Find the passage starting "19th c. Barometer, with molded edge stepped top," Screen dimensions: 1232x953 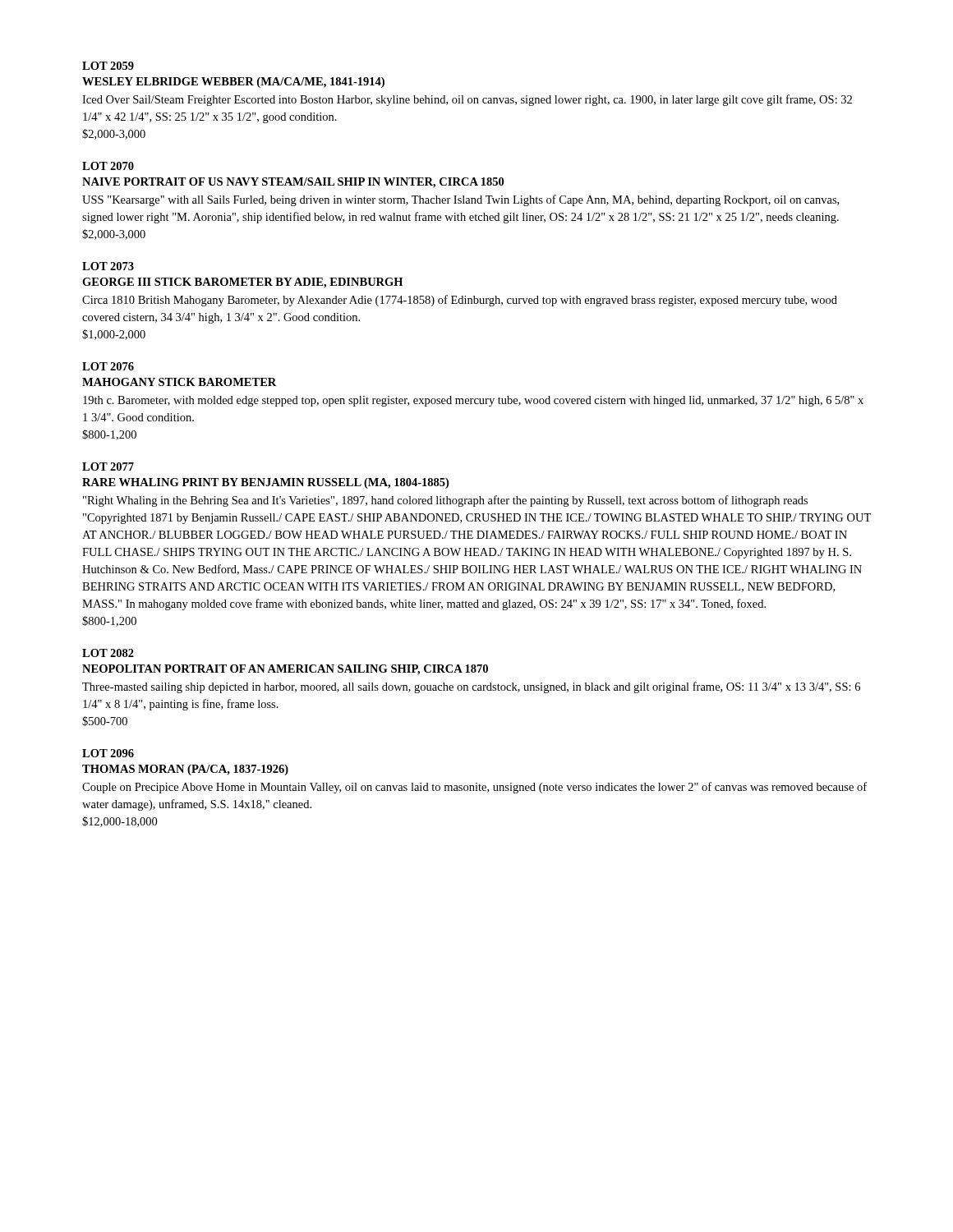[x=473, y=409]
